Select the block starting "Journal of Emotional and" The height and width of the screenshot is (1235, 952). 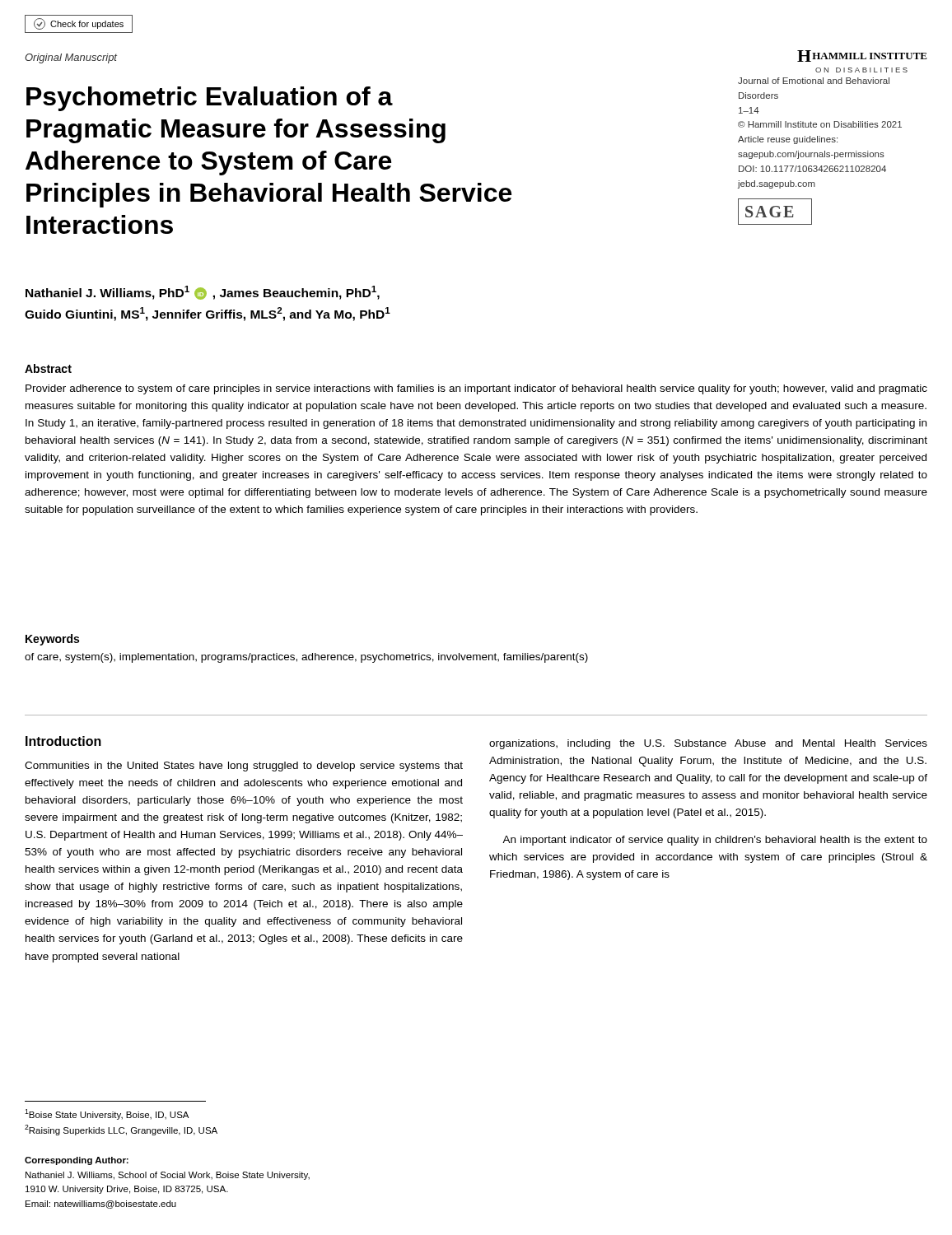[833, 152]
